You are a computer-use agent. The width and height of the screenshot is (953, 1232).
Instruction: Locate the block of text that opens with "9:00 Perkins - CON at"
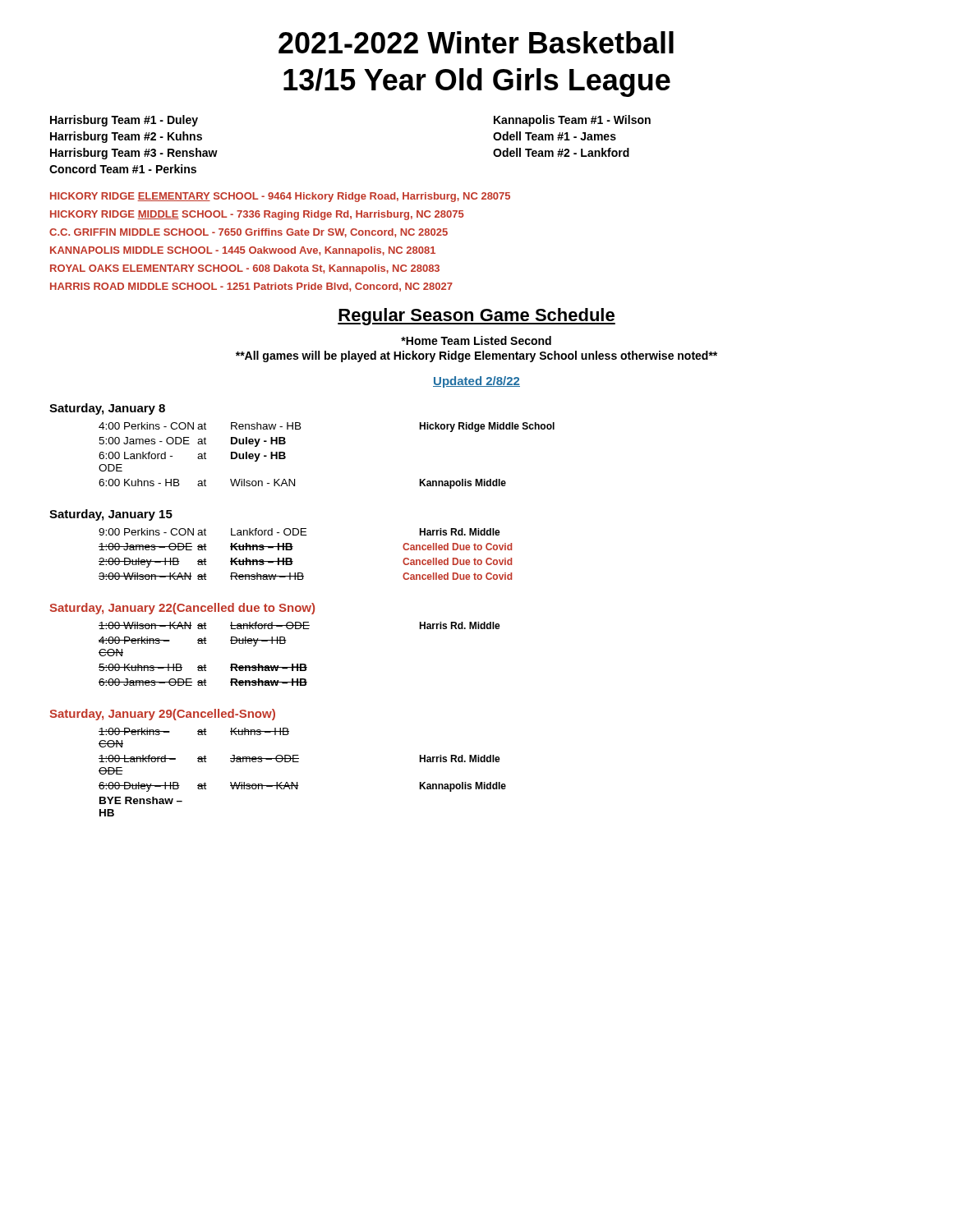click(x=299, y=531)
